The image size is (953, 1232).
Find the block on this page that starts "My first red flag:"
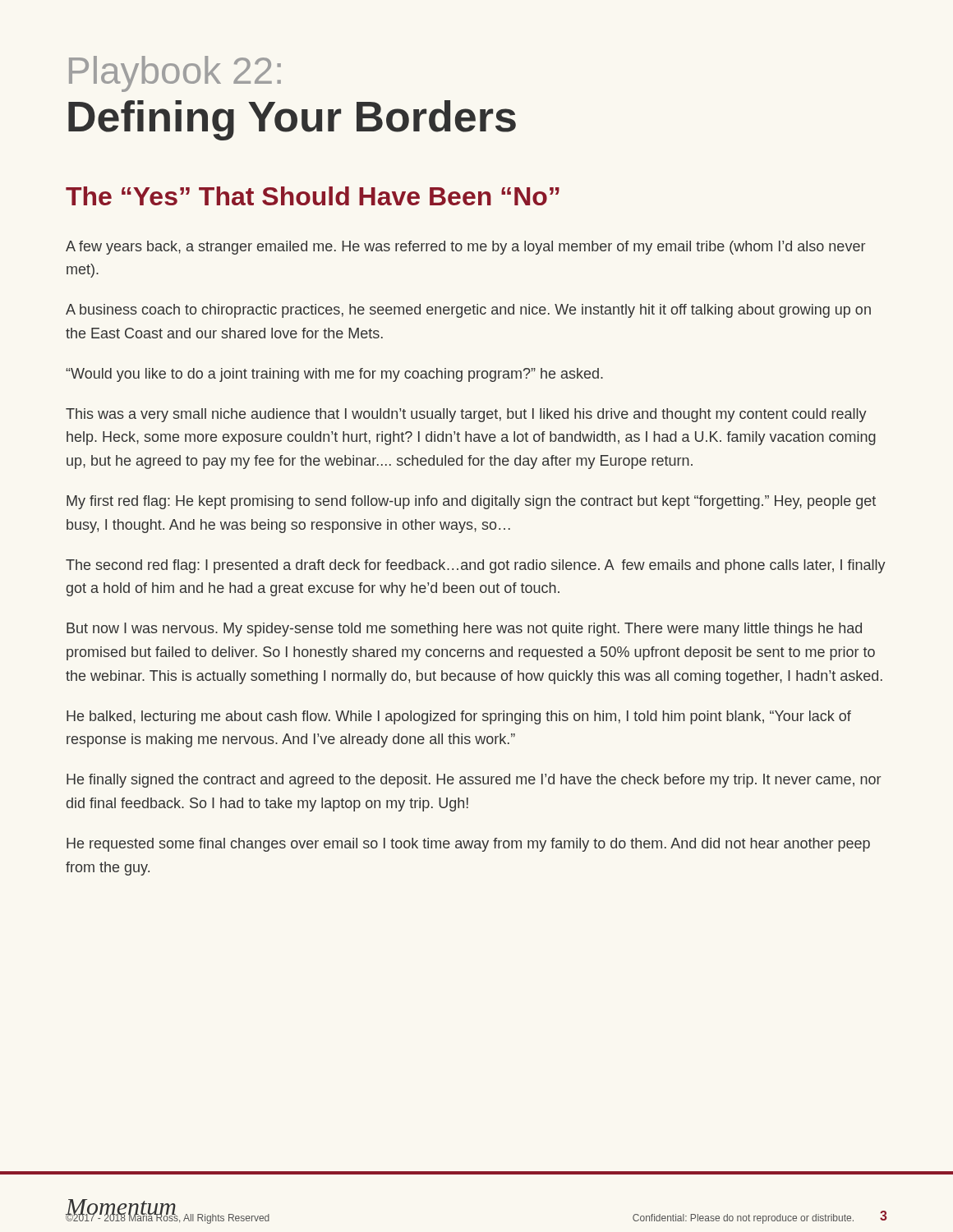click(x=471, y=513)
